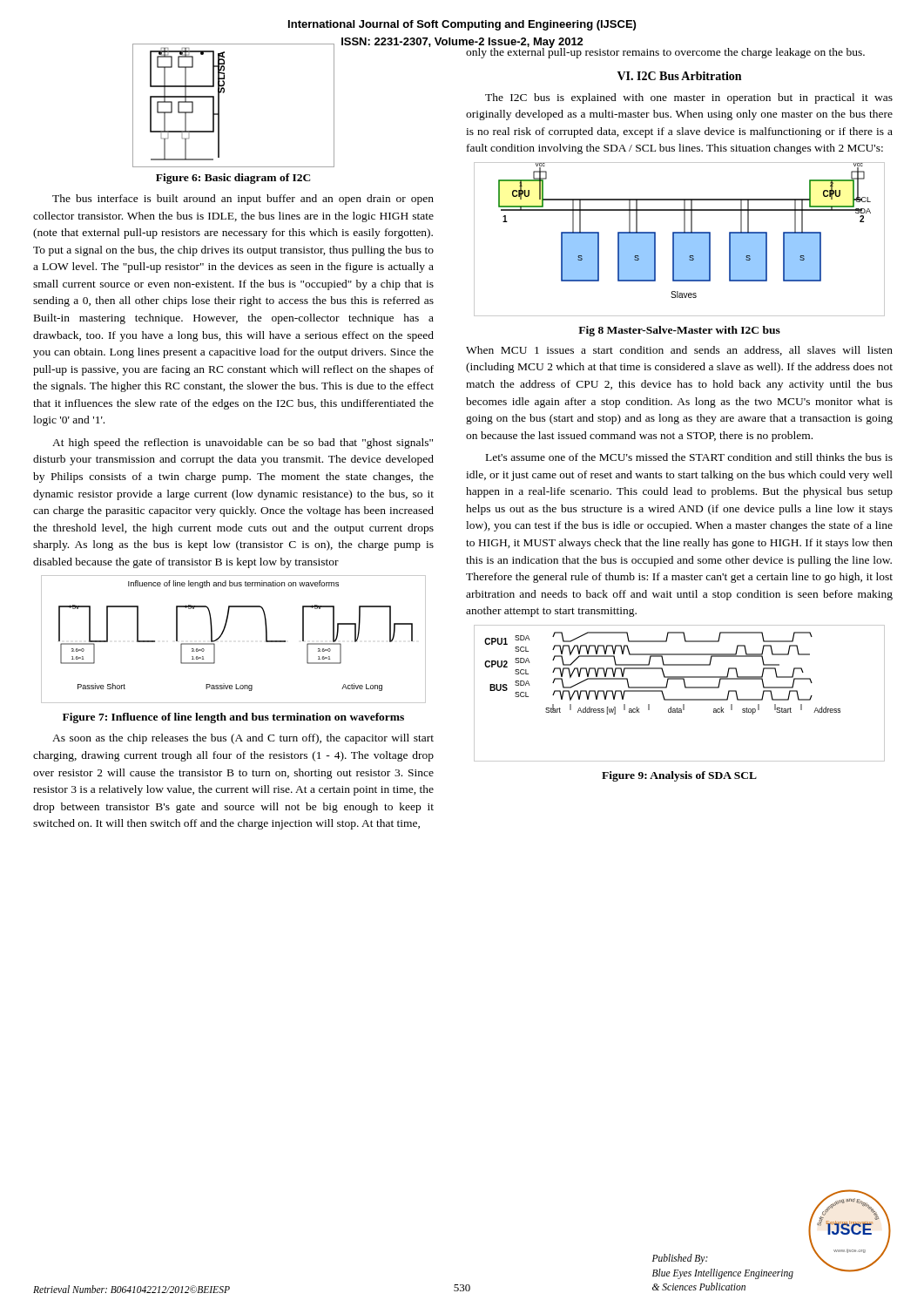Find the text block that reads "only the external pull-up resistor remains to"

pyautogui.click(x=679, y=52)
